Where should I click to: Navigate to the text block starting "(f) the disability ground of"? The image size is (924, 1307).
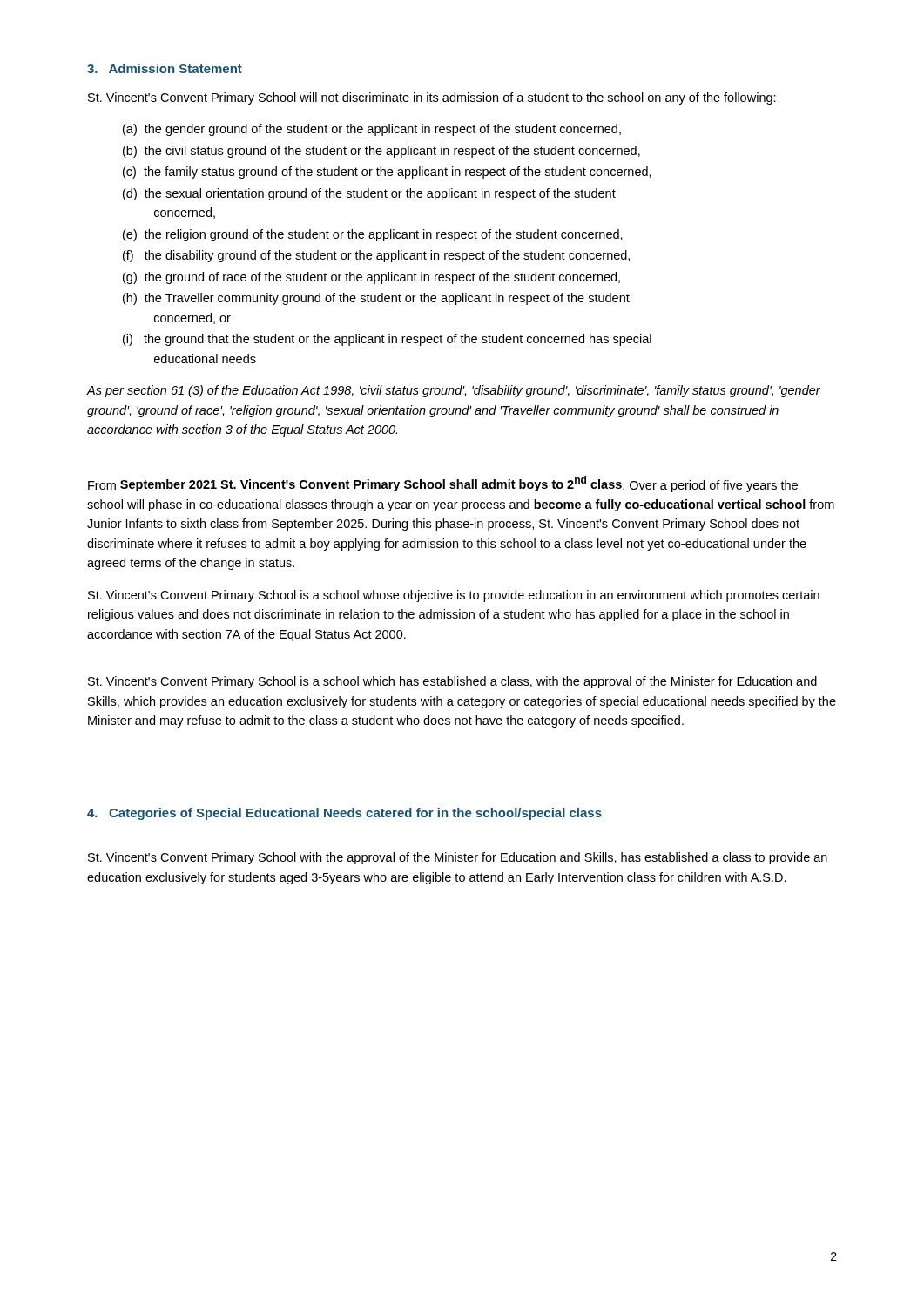click(x=376, y=256)
